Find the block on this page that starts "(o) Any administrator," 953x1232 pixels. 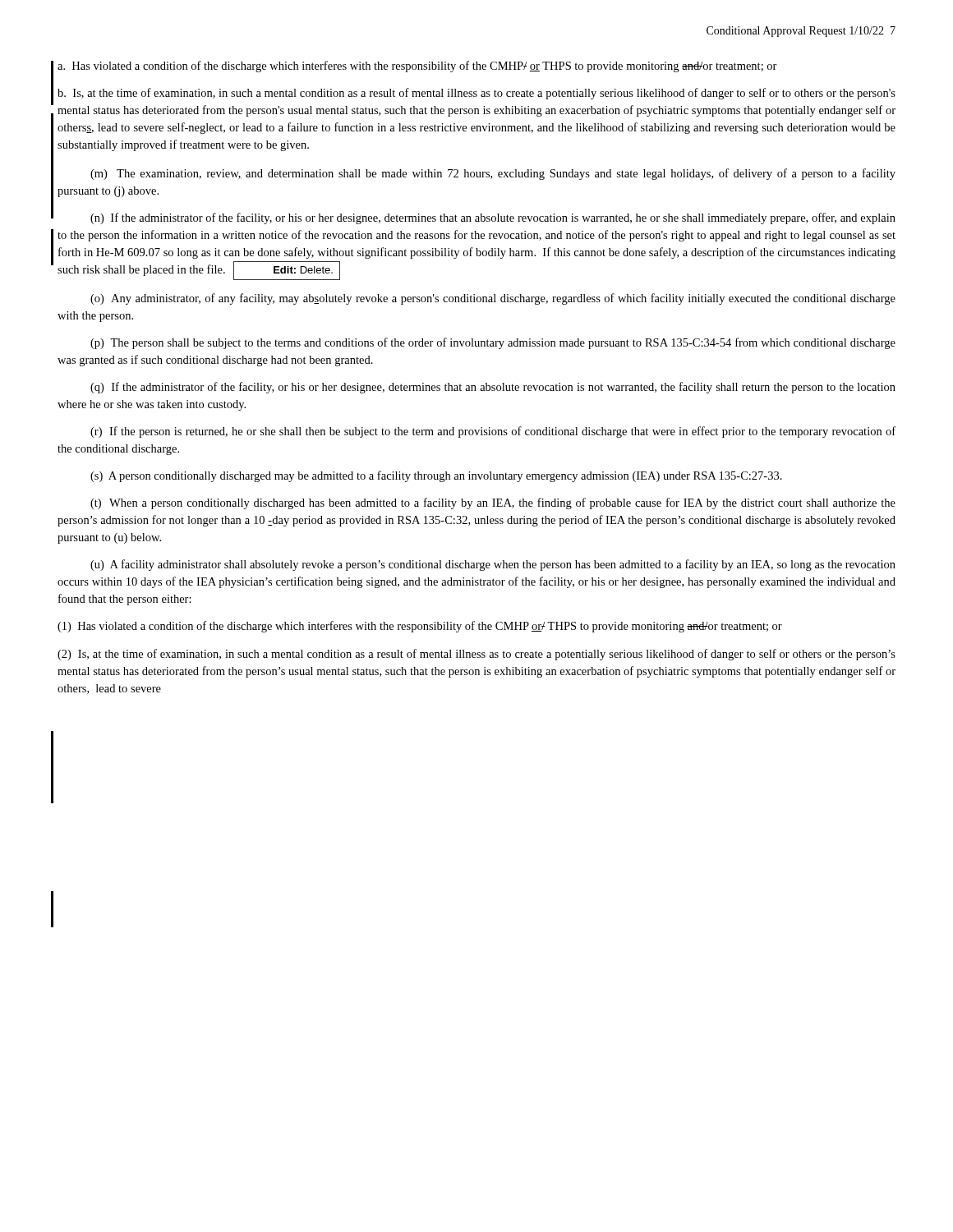coord(476,307)
